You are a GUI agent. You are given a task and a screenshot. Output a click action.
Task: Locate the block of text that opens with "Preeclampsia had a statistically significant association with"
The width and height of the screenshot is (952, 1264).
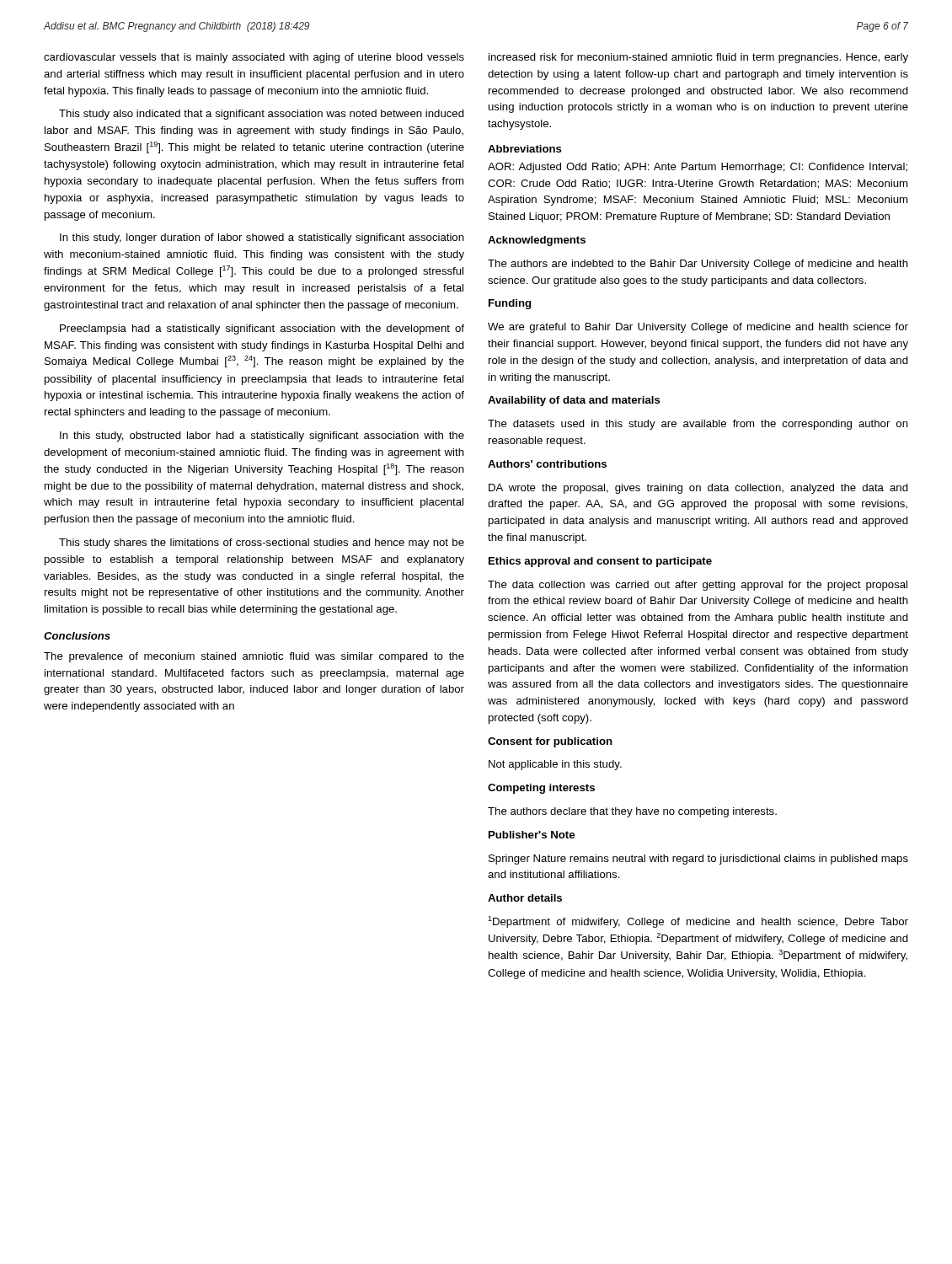pyautogui.click(x=254, y=370)
